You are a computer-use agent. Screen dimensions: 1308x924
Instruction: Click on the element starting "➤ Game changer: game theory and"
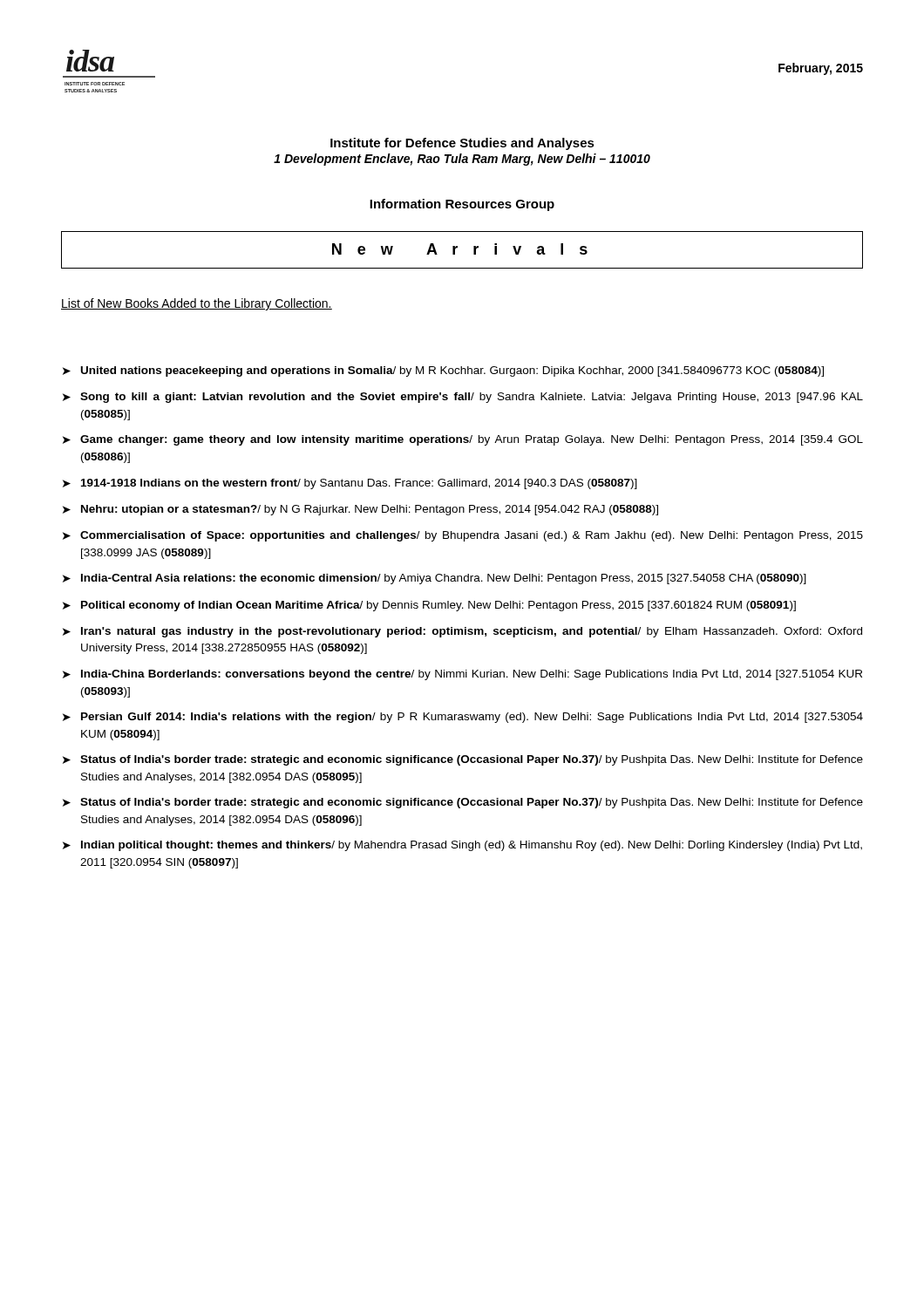(462, 448)
